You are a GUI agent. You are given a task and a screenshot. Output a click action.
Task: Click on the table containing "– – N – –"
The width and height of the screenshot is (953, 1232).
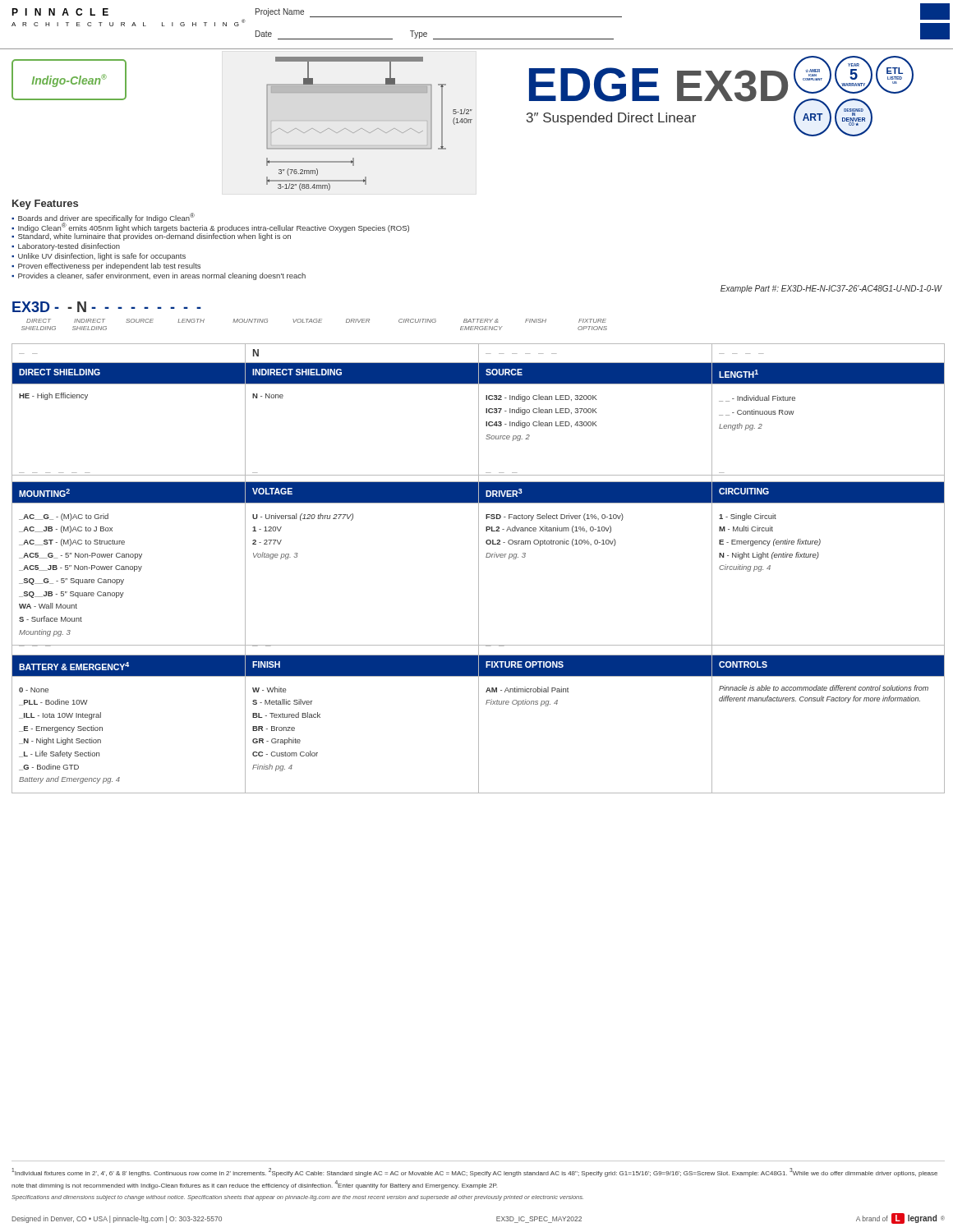click(x=478, y=409)
